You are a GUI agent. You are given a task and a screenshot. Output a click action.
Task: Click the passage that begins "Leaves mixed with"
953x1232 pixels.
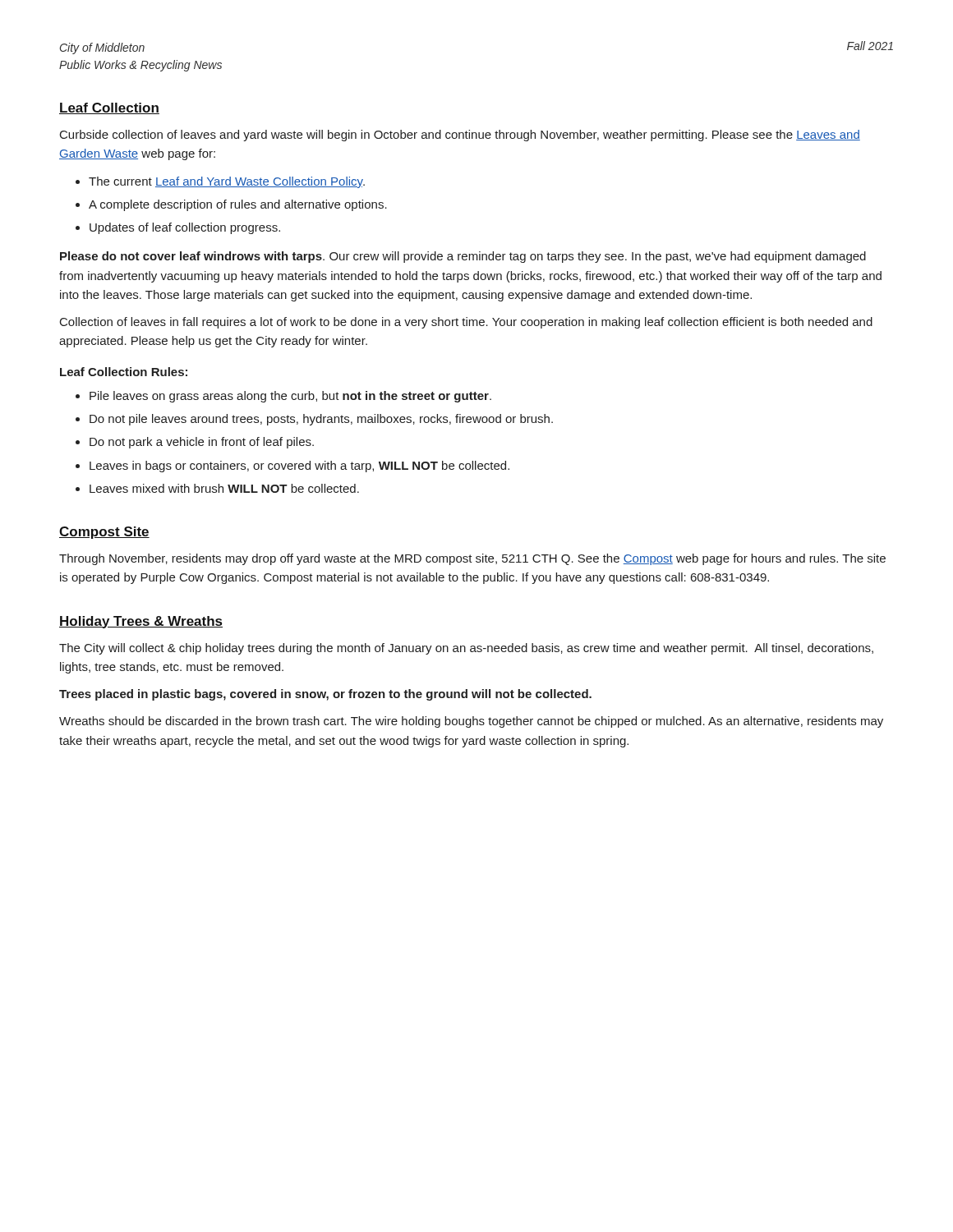[224, 488]
